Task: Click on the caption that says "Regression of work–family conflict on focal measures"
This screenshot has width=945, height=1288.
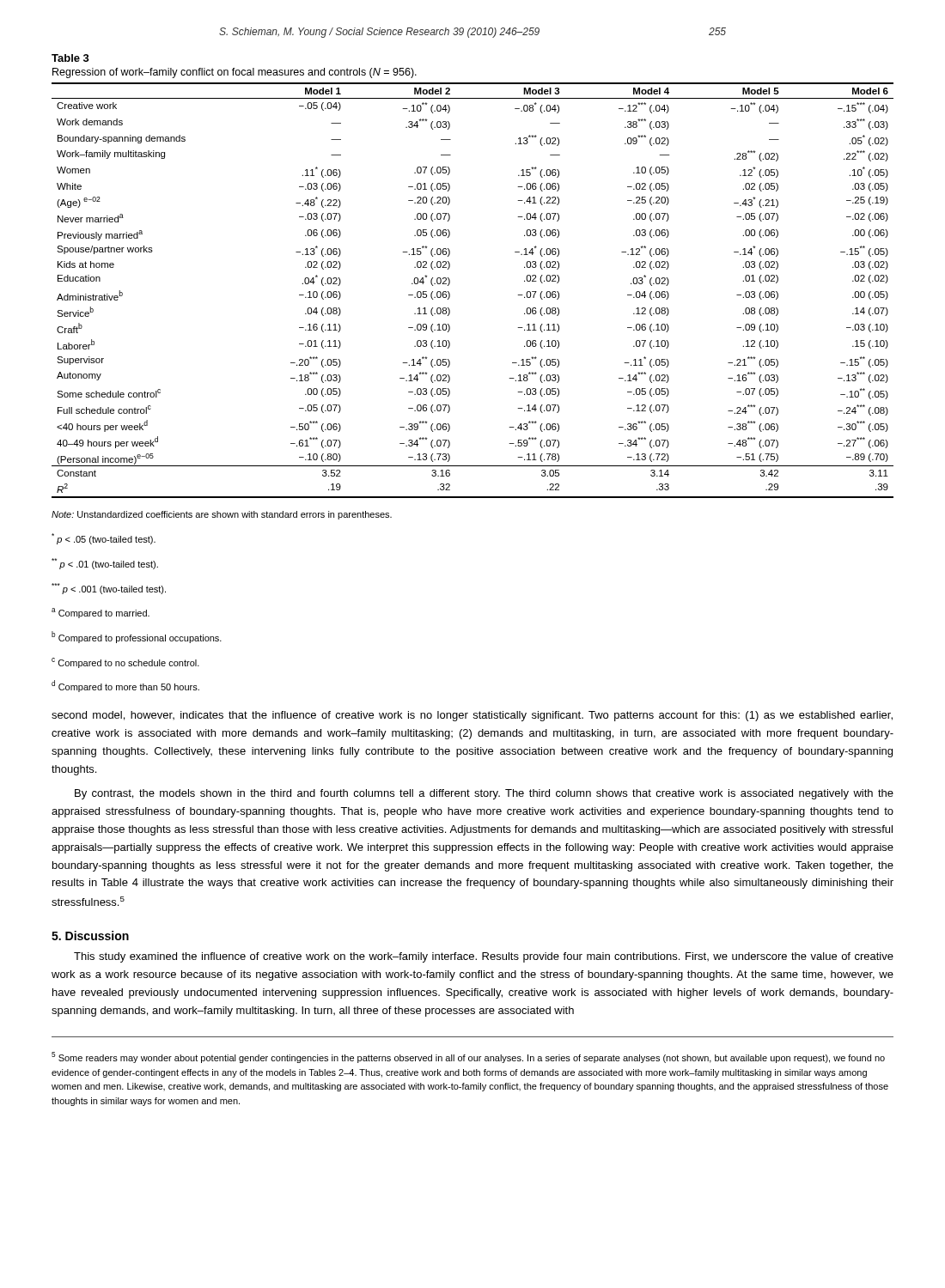Action: (x=234, y=72)
